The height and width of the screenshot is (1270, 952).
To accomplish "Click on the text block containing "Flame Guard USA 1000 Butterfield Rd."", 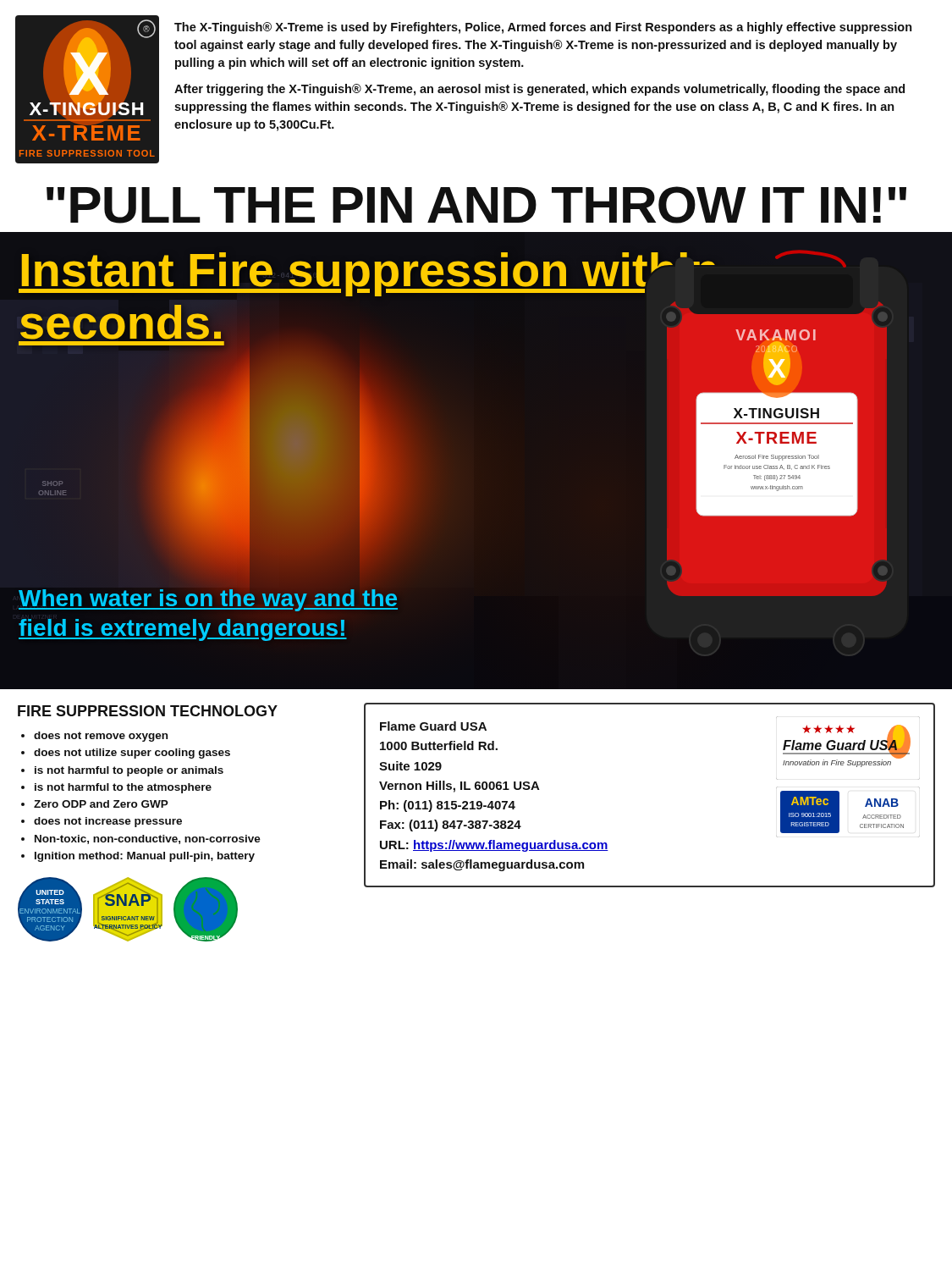I will click(x=433, y=726).
